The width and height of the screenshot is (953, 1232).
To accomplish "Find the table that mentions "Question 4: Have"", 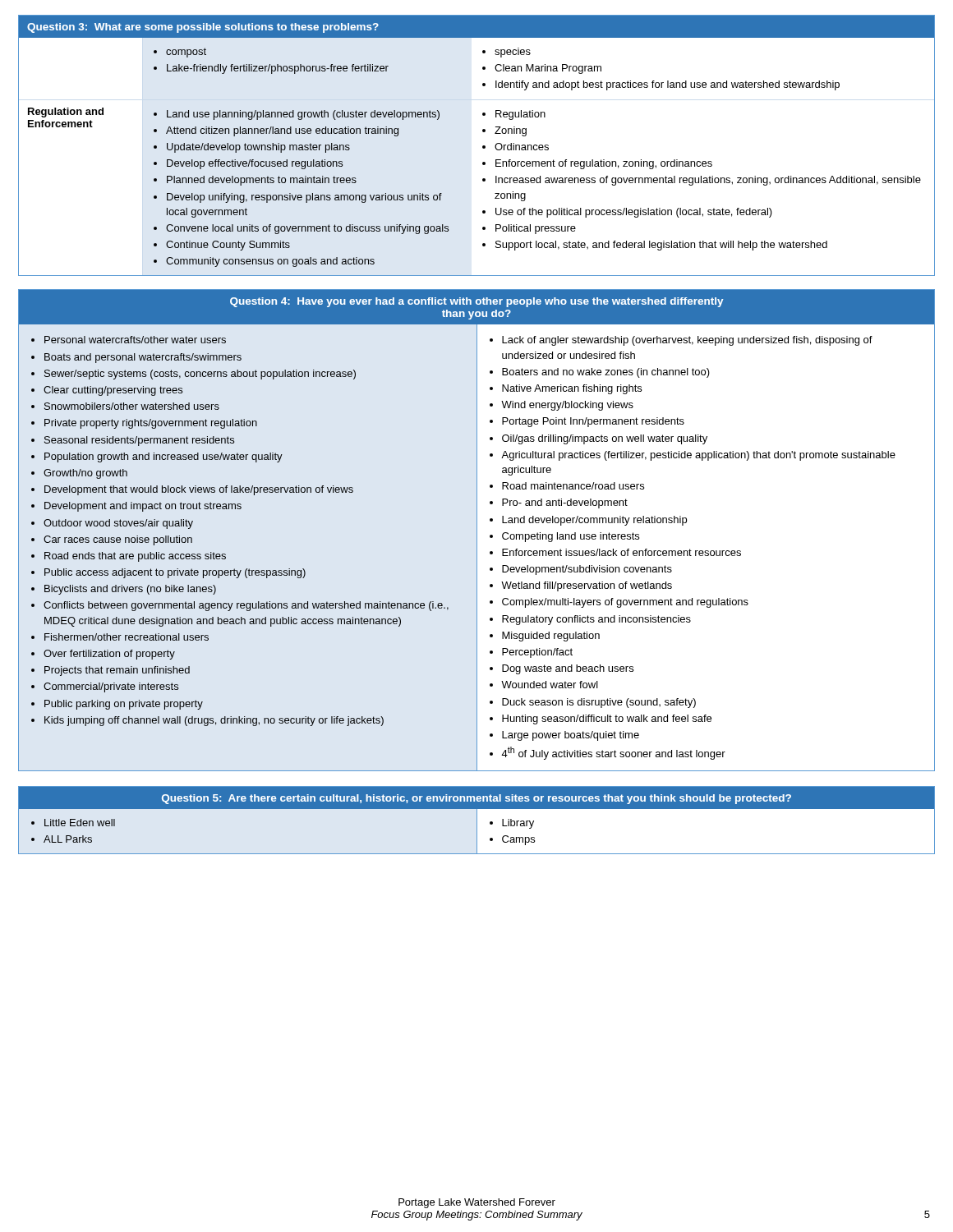I will point(476,530).
